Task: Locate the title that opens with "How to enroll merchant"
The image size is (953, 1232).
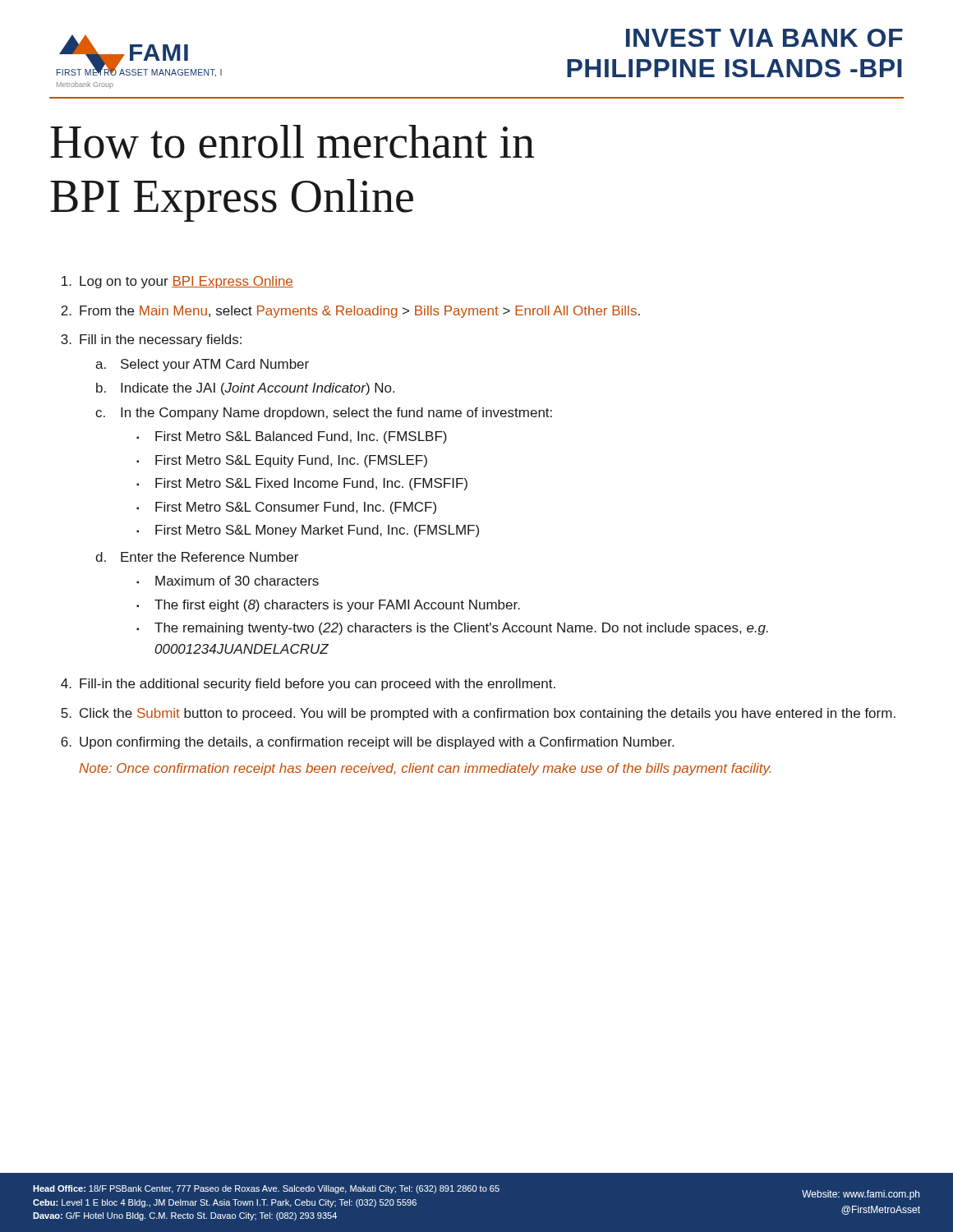Action: tap(476, 169)
